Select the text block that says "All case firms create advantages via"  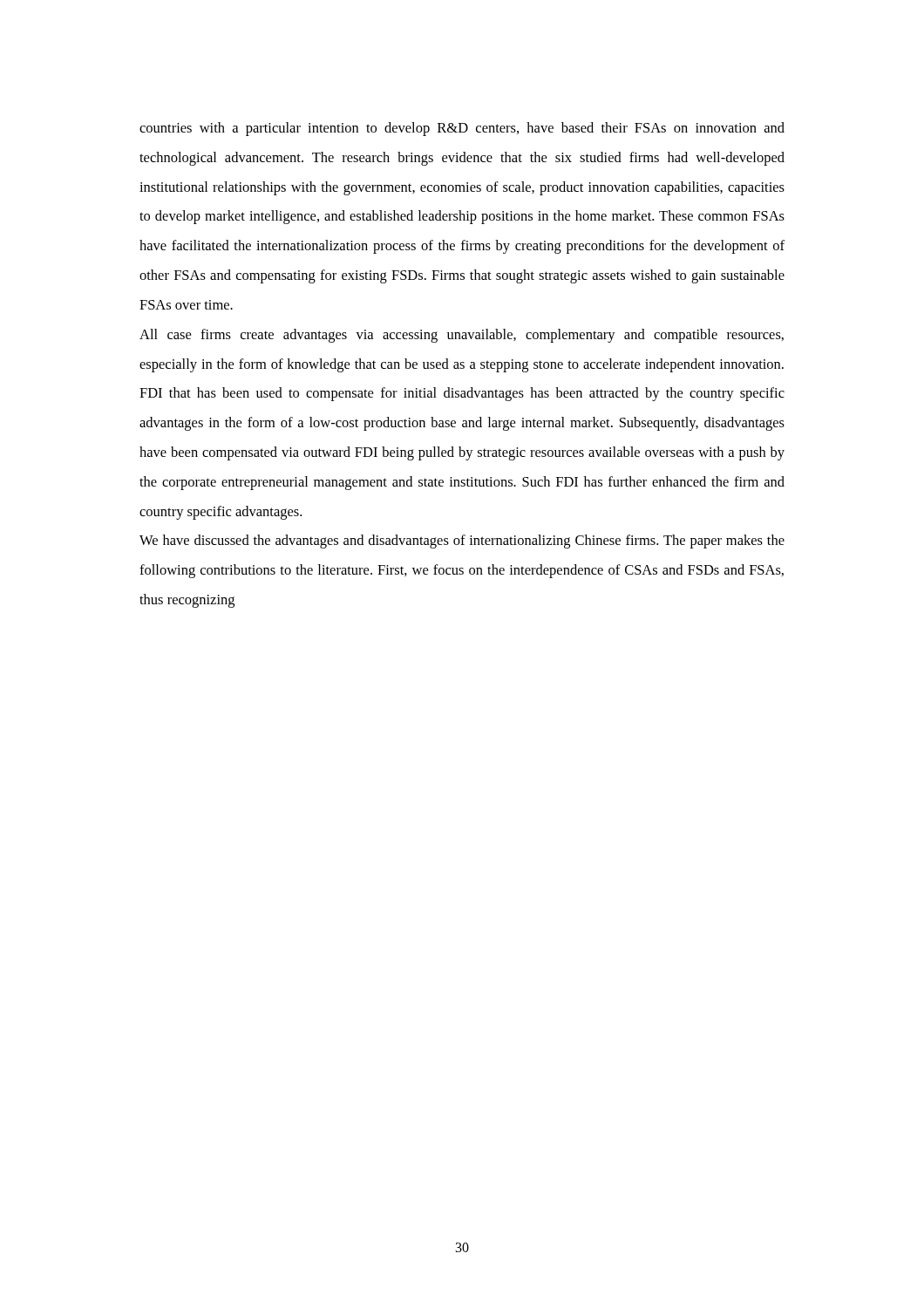(462, 423)
